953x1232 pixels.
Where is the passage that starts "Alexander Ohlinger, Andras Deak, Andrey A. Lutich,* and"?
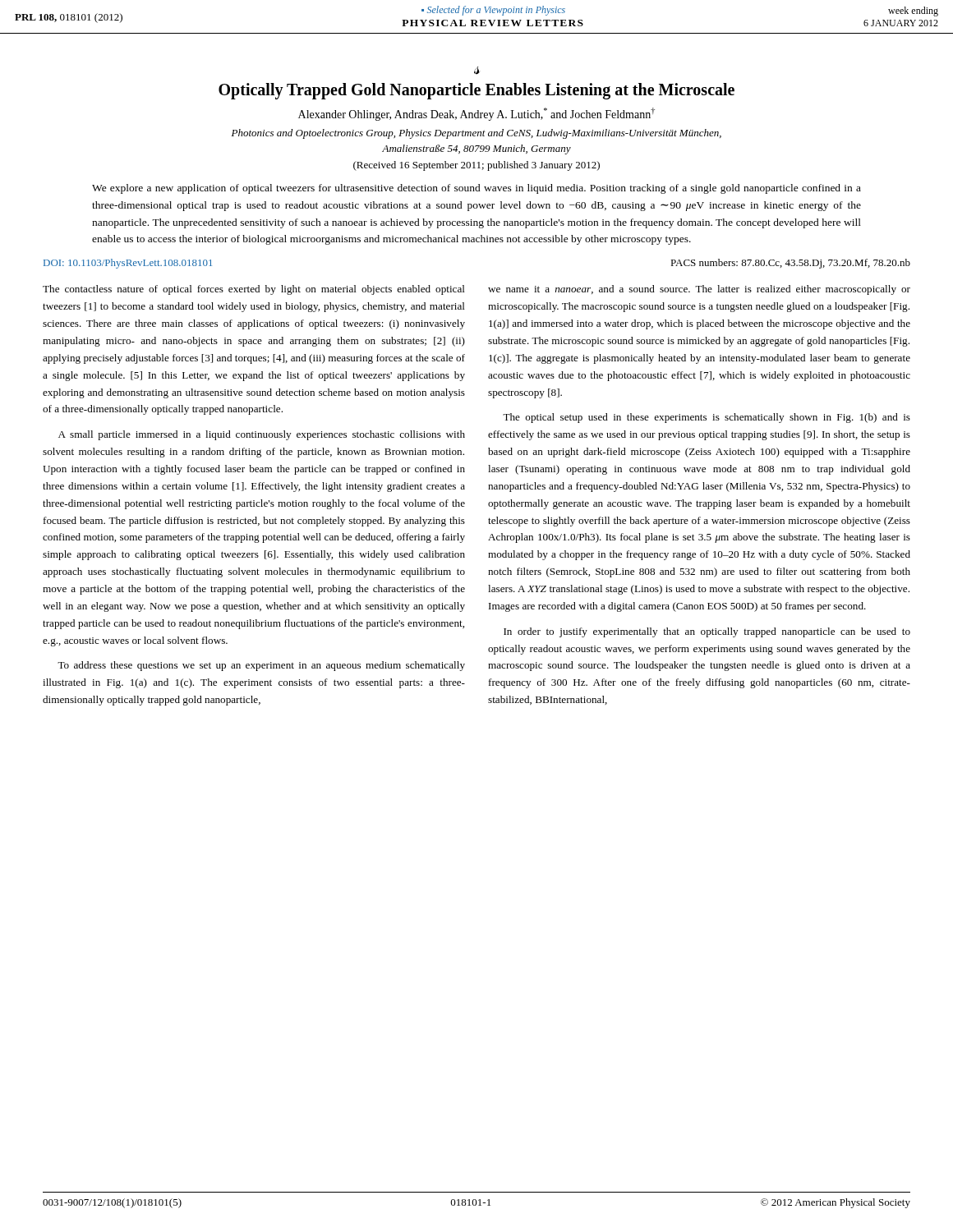click(476, 113)
